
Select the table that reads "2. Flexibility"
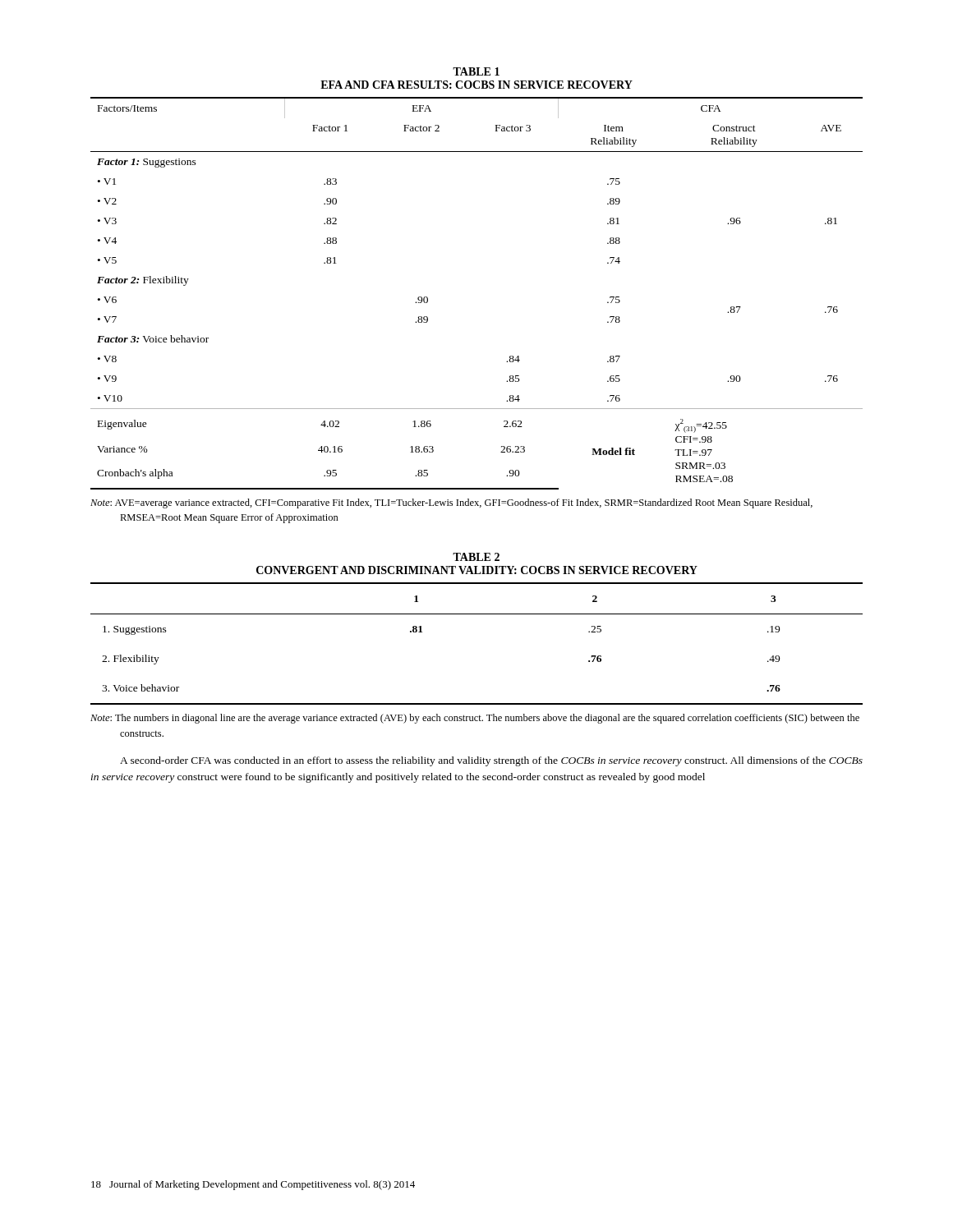pos(476,644)
